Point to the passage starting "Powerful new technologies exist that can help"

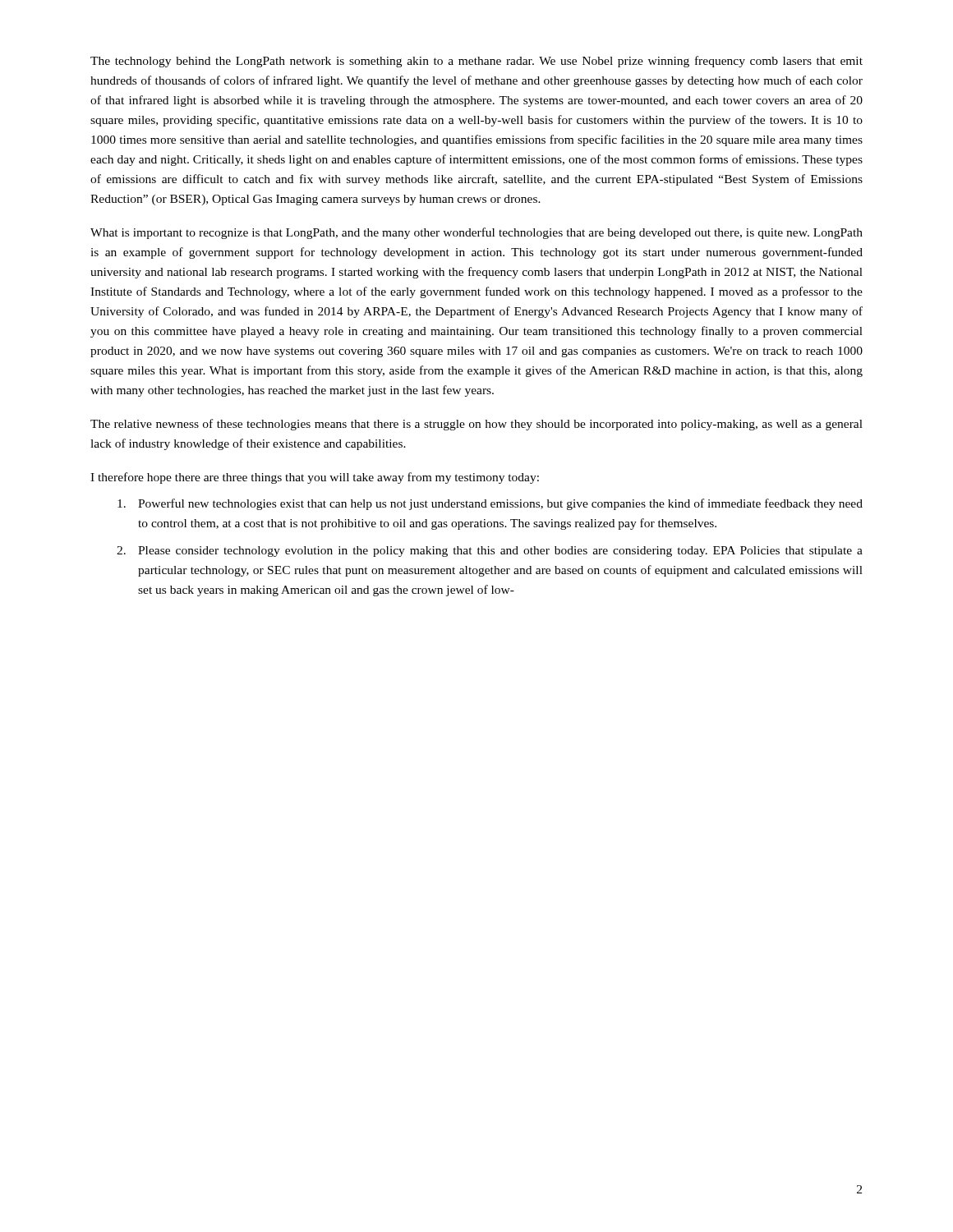pyautogui.click(x=490, y=513)
